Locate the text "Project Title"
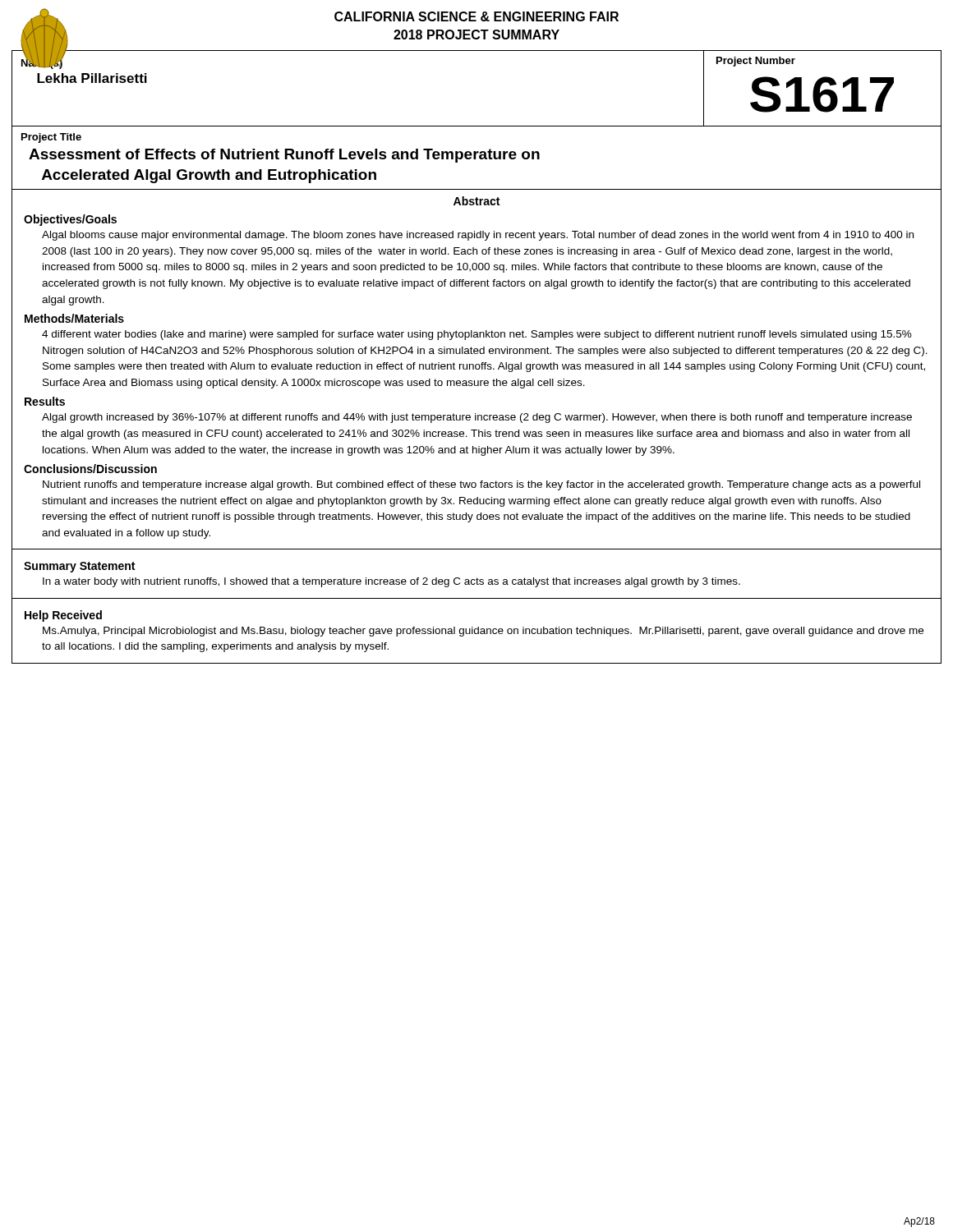 pos(51,137)
